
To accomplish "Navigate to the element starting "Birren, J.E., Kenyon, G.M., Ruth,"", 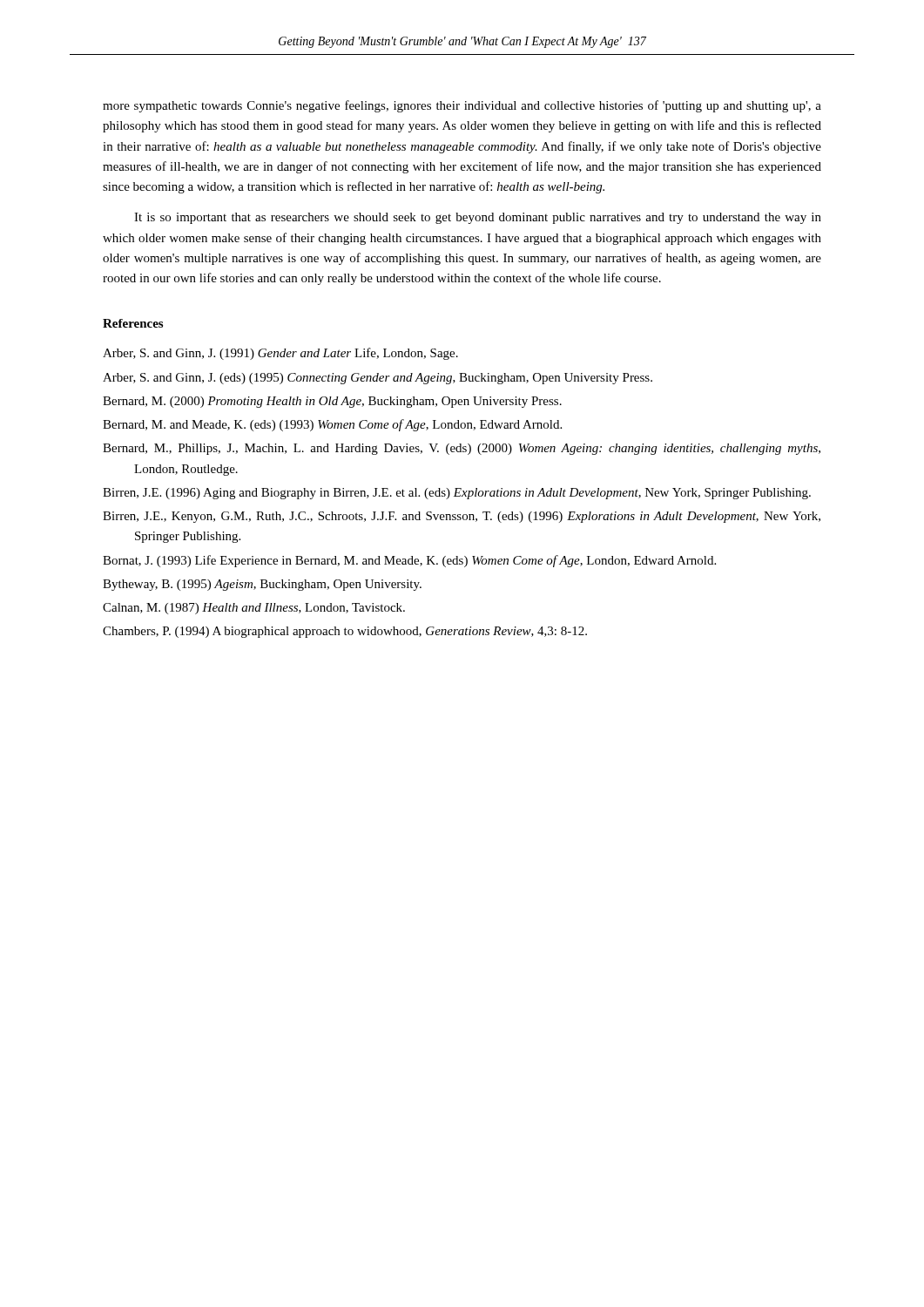I will click(x=462, y=526).
